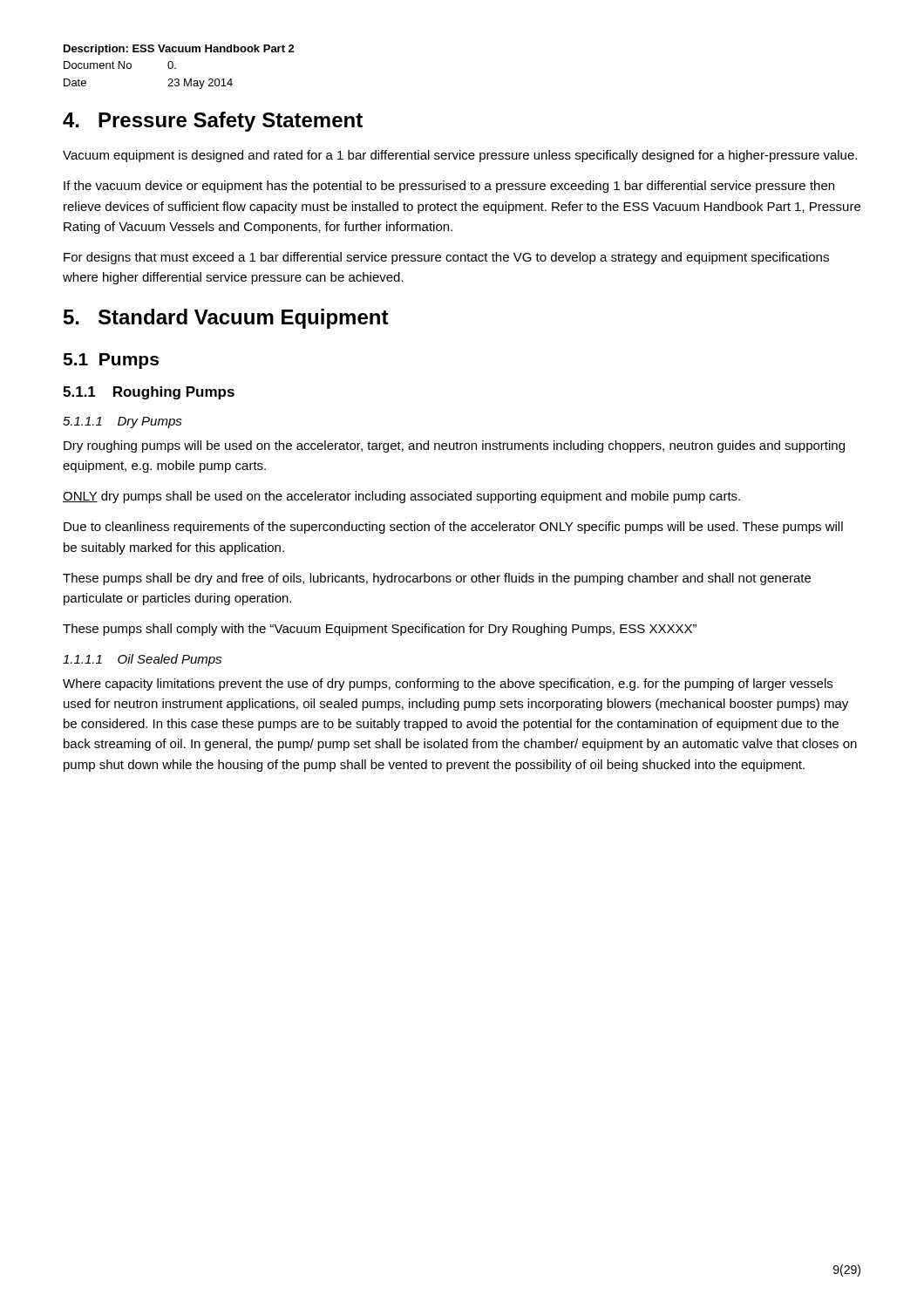Click on the text block starting "5.1.1.1 Dry Pumps"

tap(122, 422)
